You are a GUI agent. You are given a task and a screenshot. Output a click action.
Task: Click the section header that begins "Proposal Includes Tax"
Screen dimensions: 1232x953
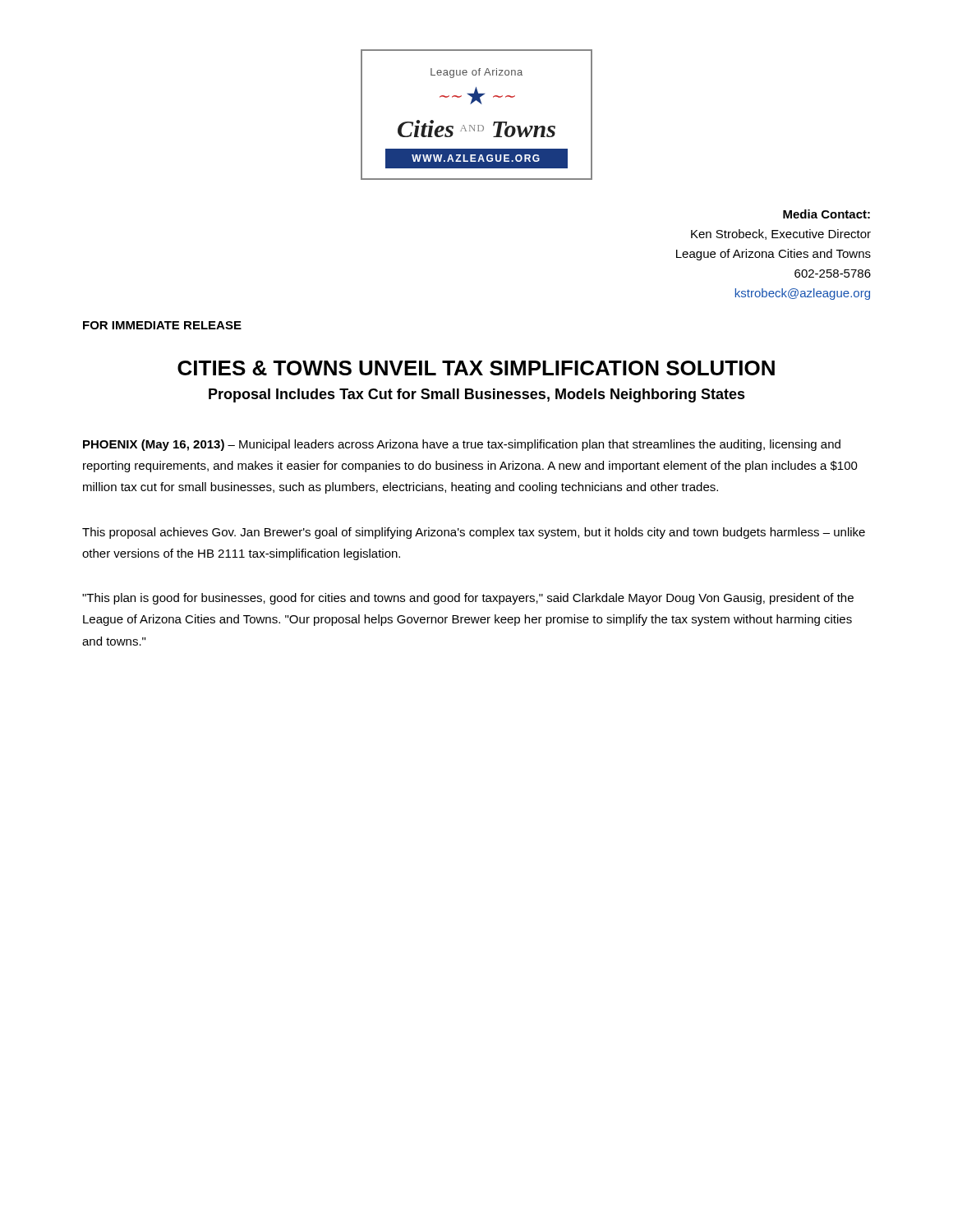(x=476, y=394)
